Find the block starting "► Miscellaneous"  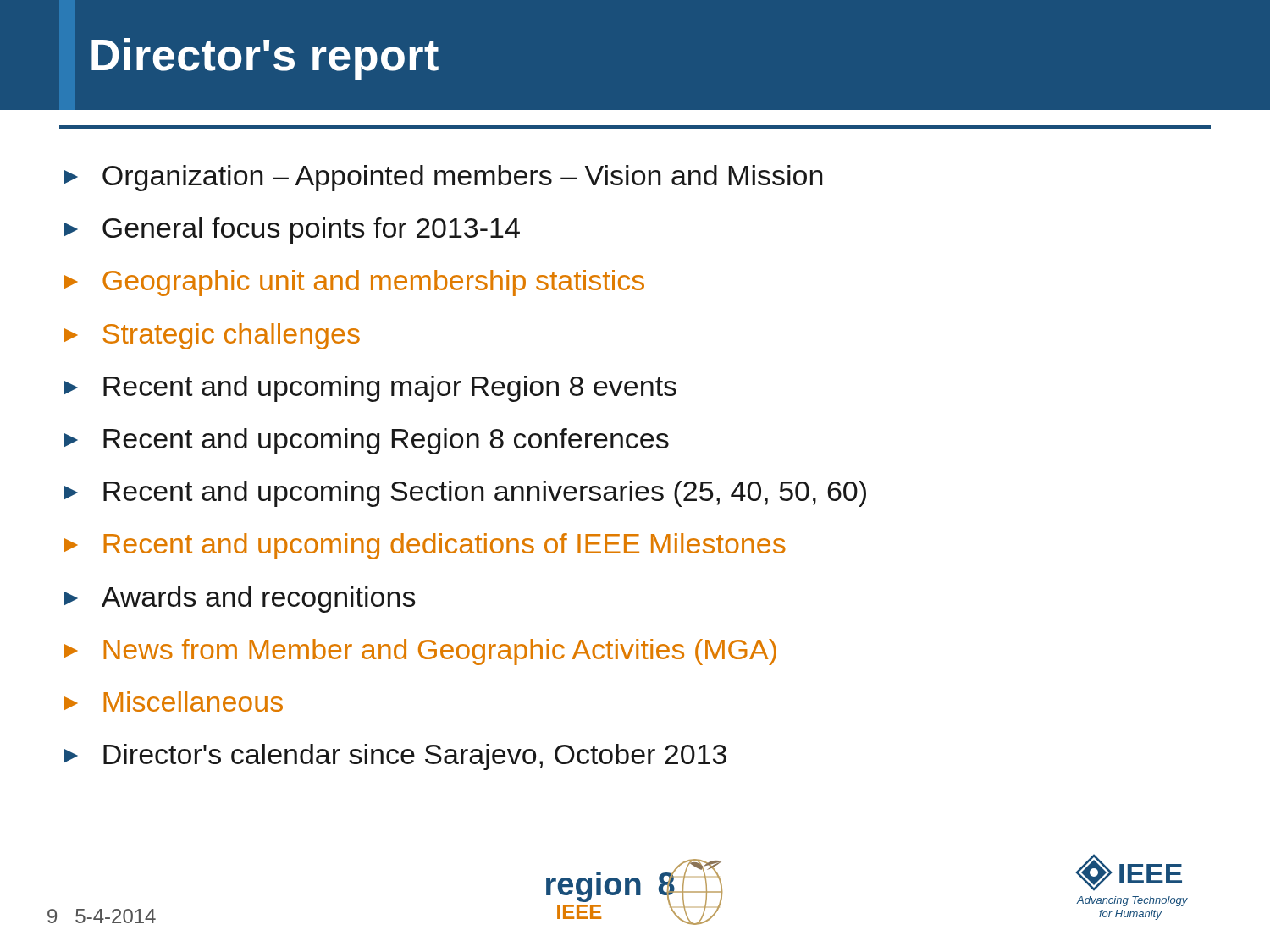[x=172, y=701]
